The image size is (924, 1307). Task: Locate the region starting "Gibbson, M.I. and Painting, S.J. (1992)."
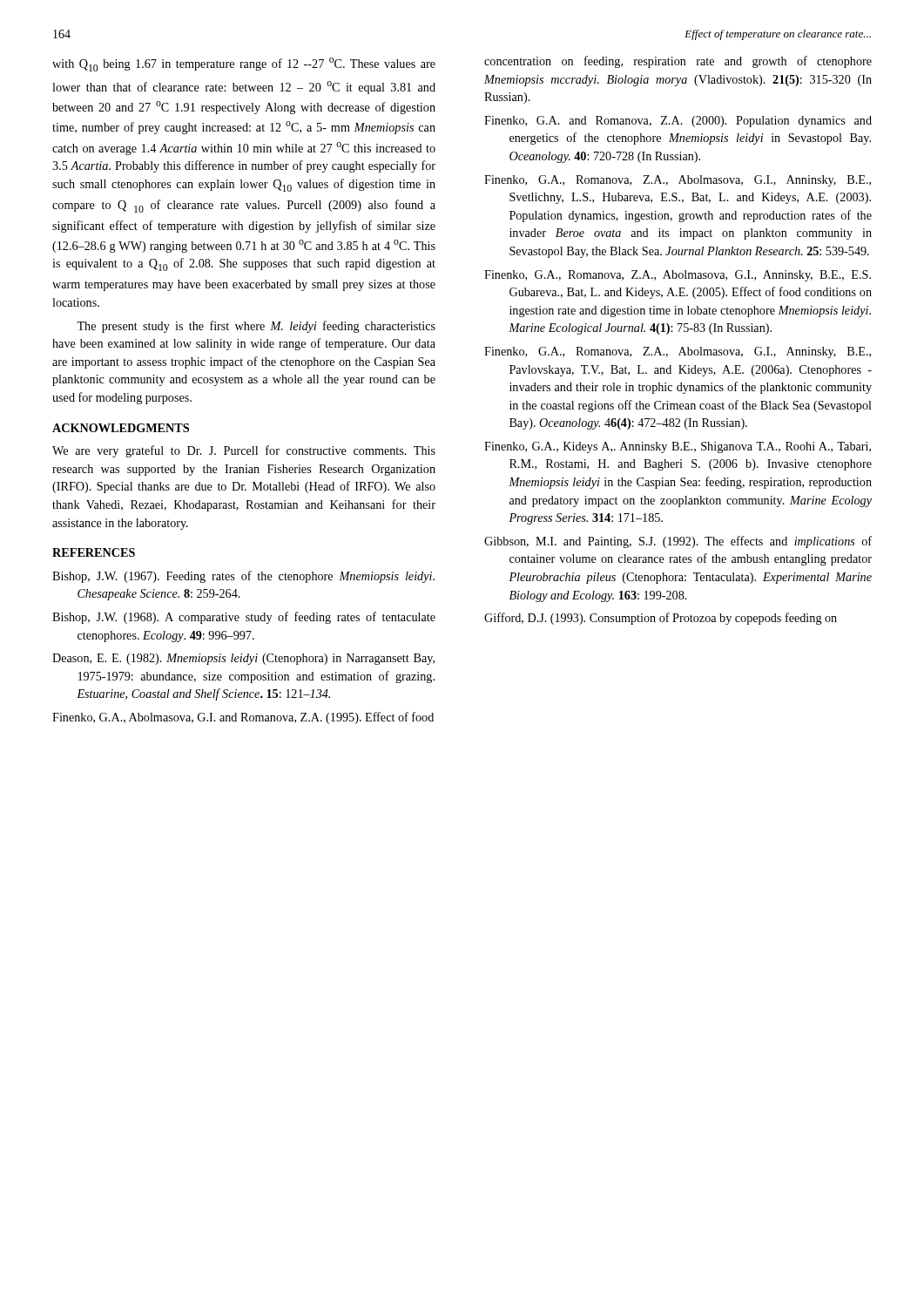click(x=678, y=568)
